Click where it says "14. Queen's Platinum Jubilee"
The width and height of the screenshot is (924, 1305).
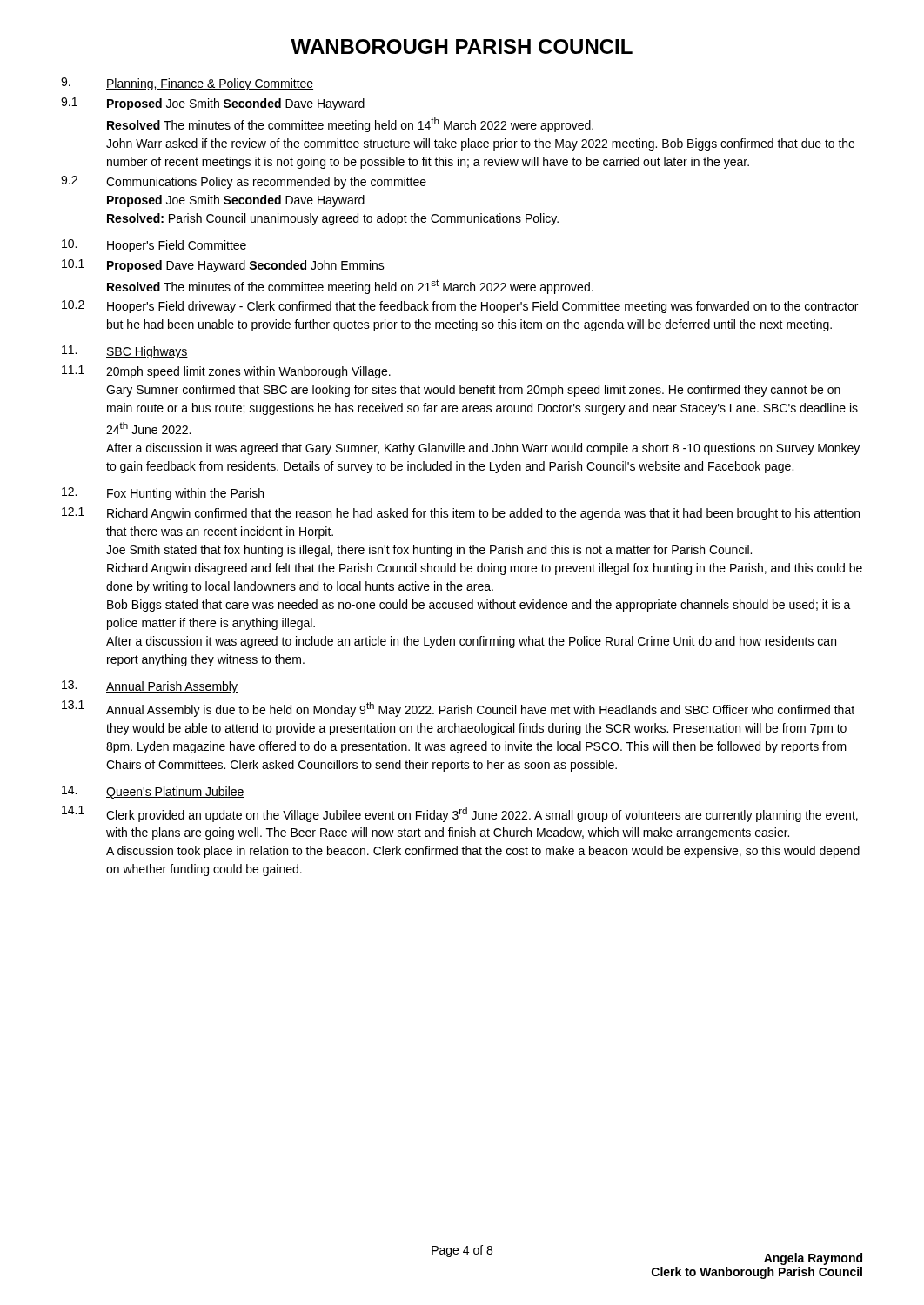(153, 792)
